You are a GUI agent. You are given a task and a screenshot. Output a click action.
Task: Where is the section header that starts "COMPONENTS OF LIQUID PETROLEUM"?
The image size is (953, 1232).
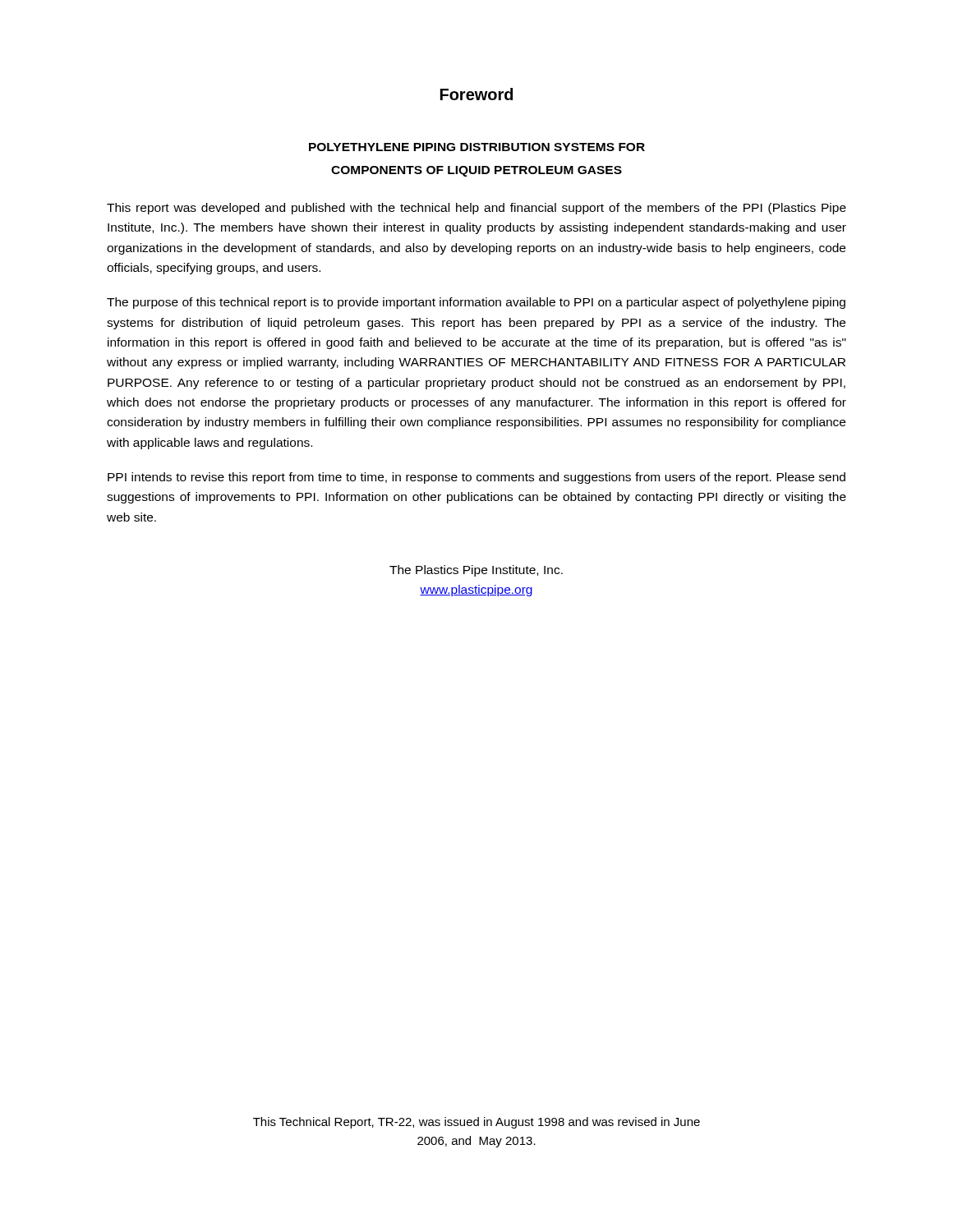tap(476, 170)
